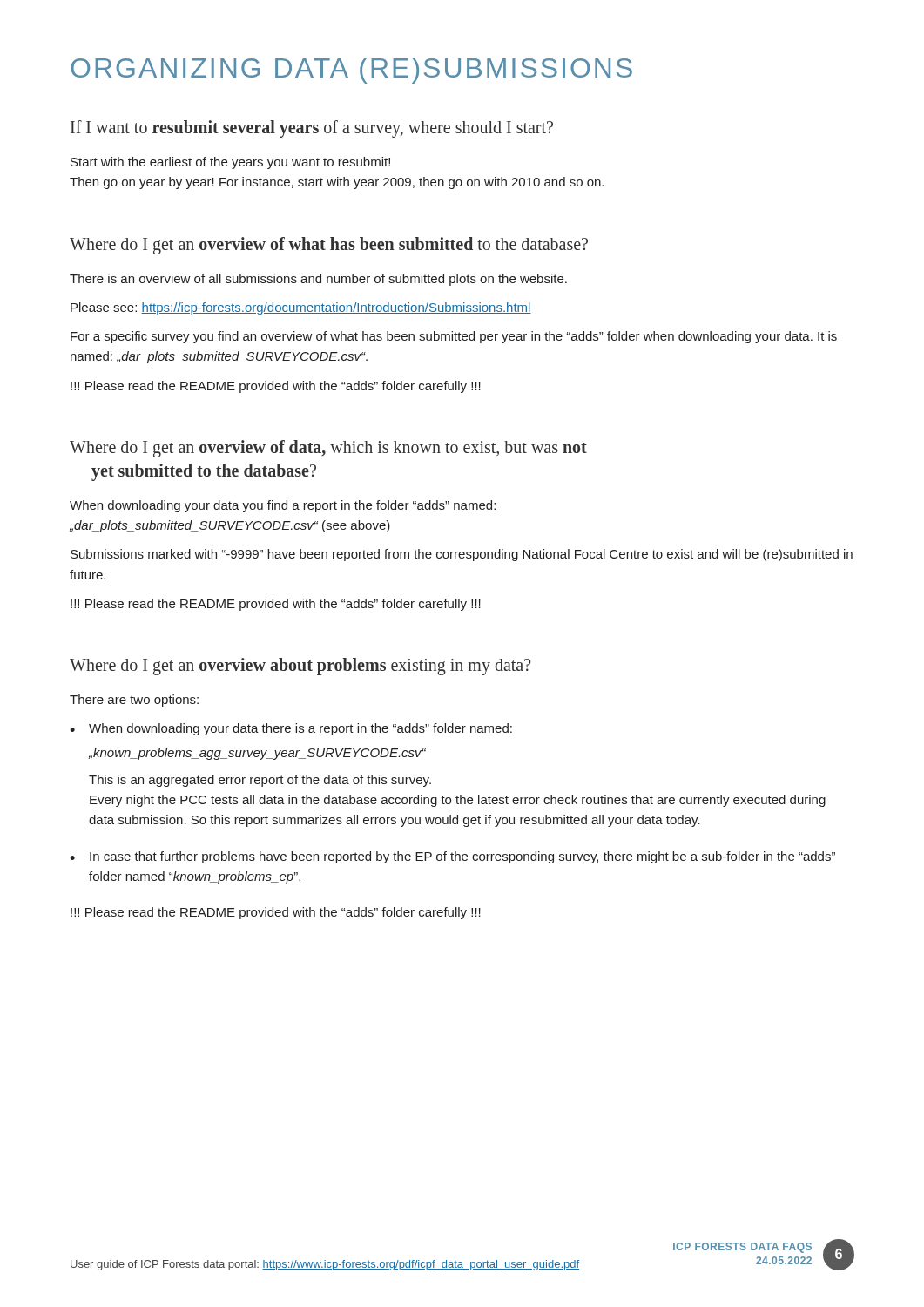924x1307 pixels.
Task: Navigate to the text starting "For a specific survey you find an overview"
Action: pyautogui.click(x=462, y=346)
